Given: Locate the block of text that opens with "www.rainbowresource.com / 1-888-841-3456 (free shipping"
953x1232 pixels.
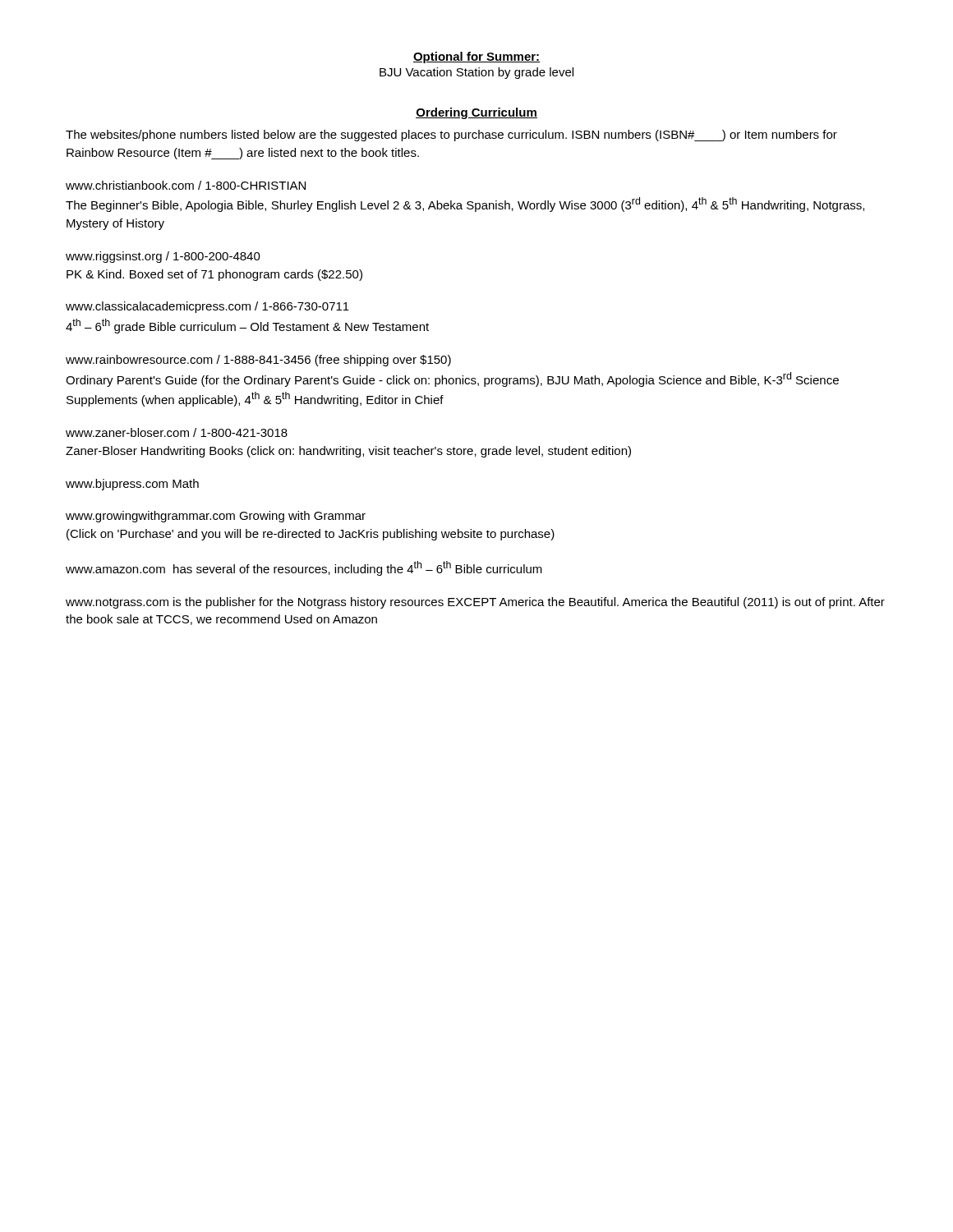Looking at the screenshot, I should tap(452, 379).
